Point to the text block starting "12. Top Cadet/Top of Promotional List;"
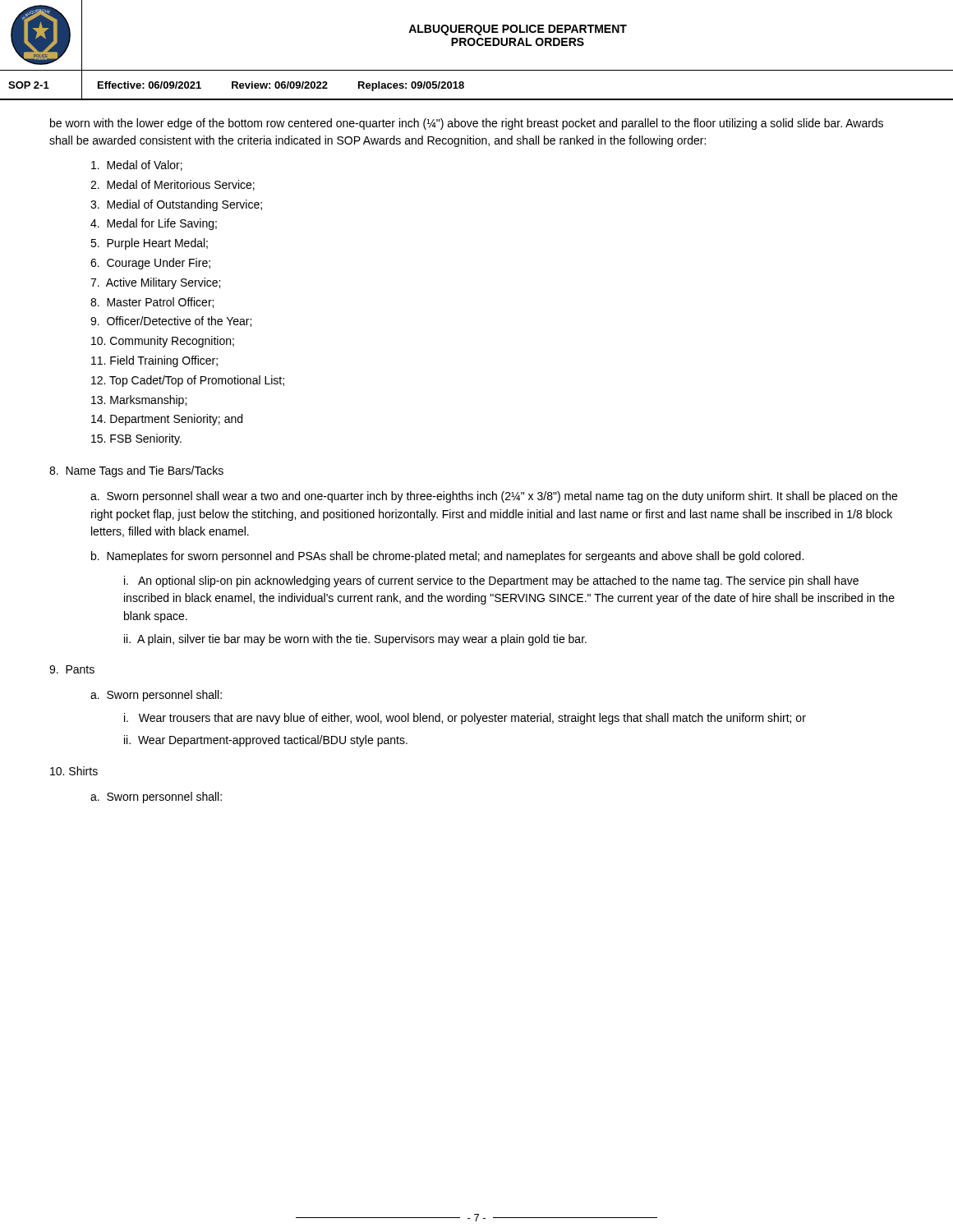 click(x=188, y=380)
